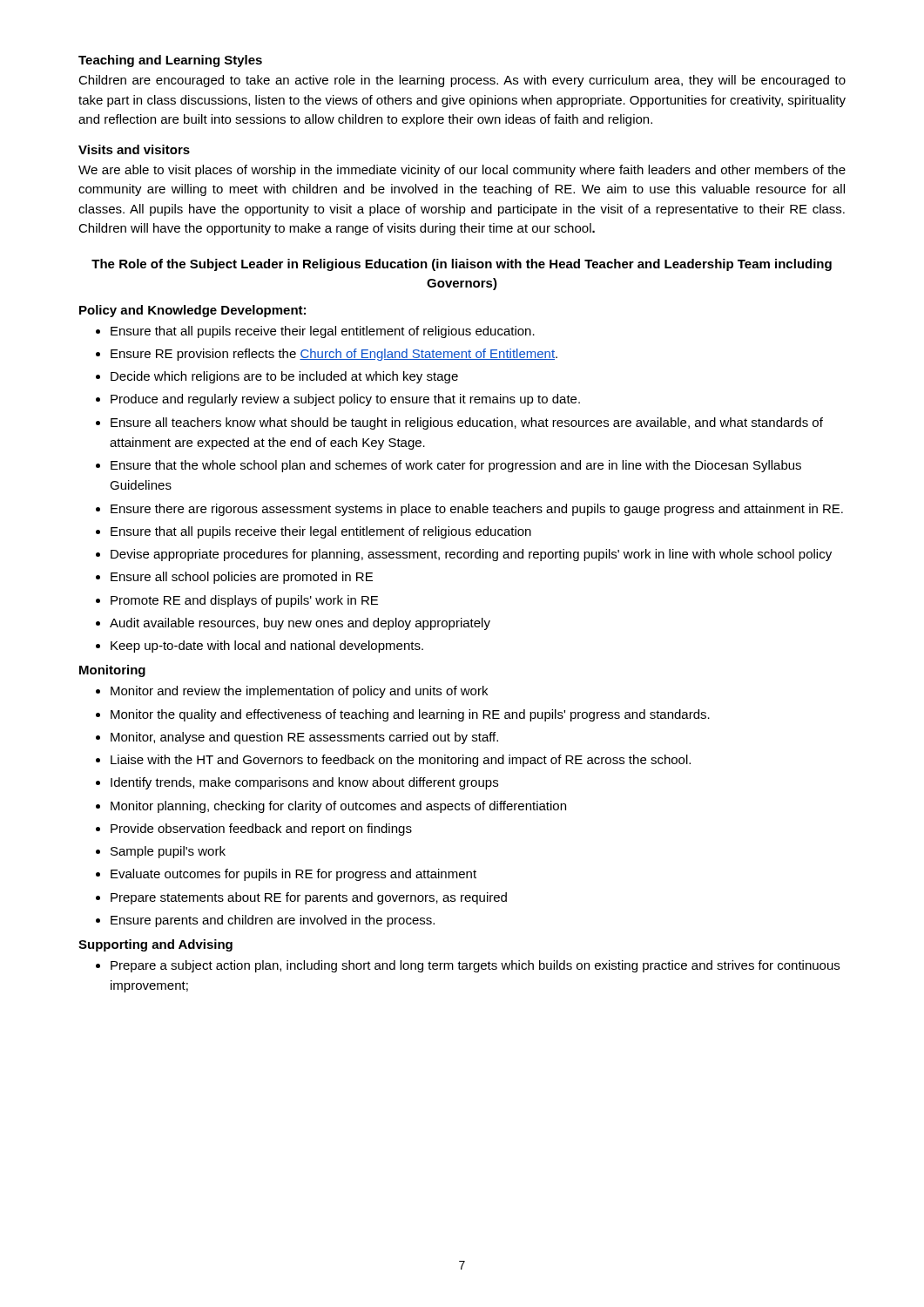Click the passage that begins "Monitor planning, checking for clarity of"
Screen dimensions: 1307x924
click(x=338, y=805)
